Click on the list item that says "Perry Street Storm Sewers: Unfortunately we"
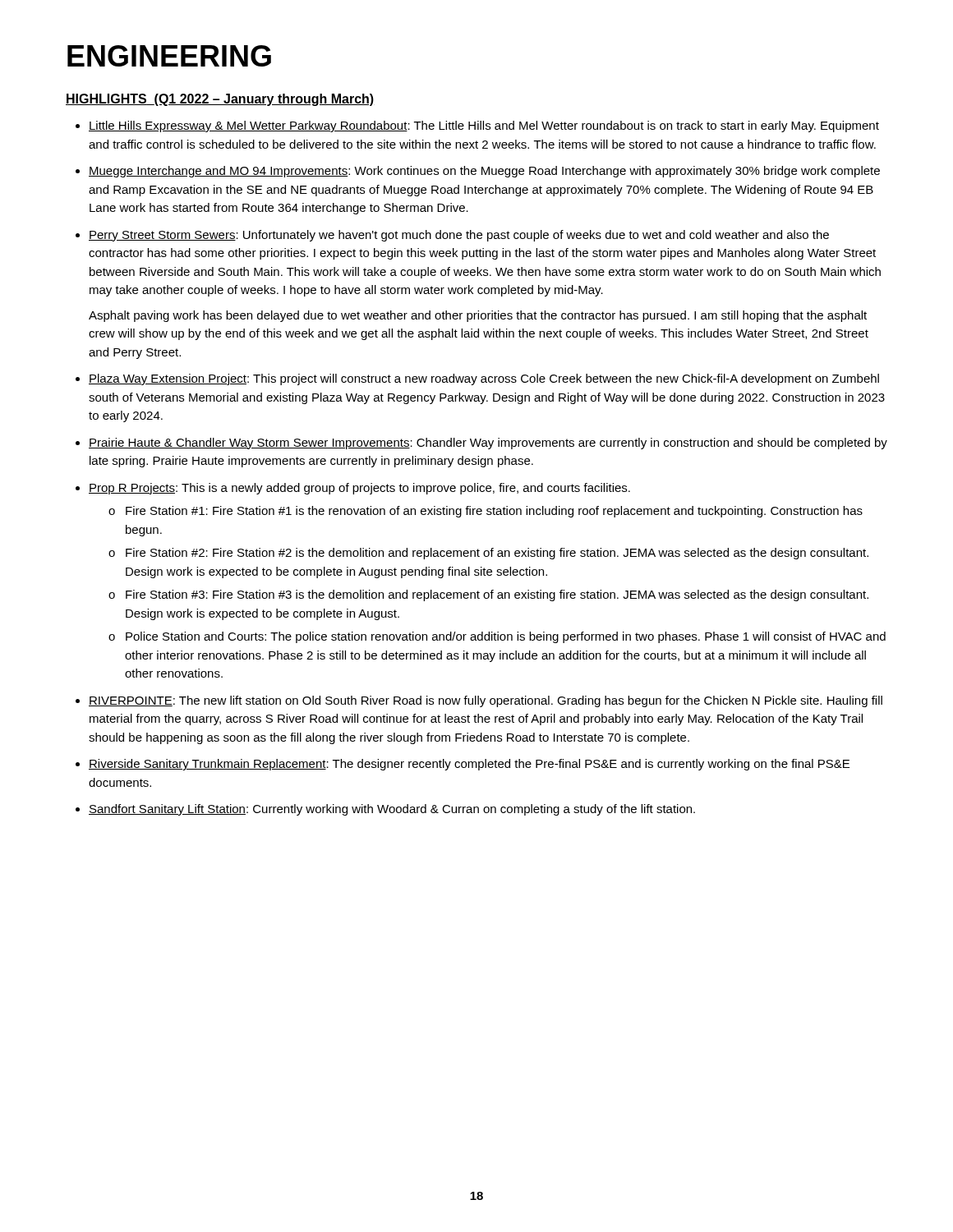The width and height of the screenshot is (953, 1232). click(488, 294)
